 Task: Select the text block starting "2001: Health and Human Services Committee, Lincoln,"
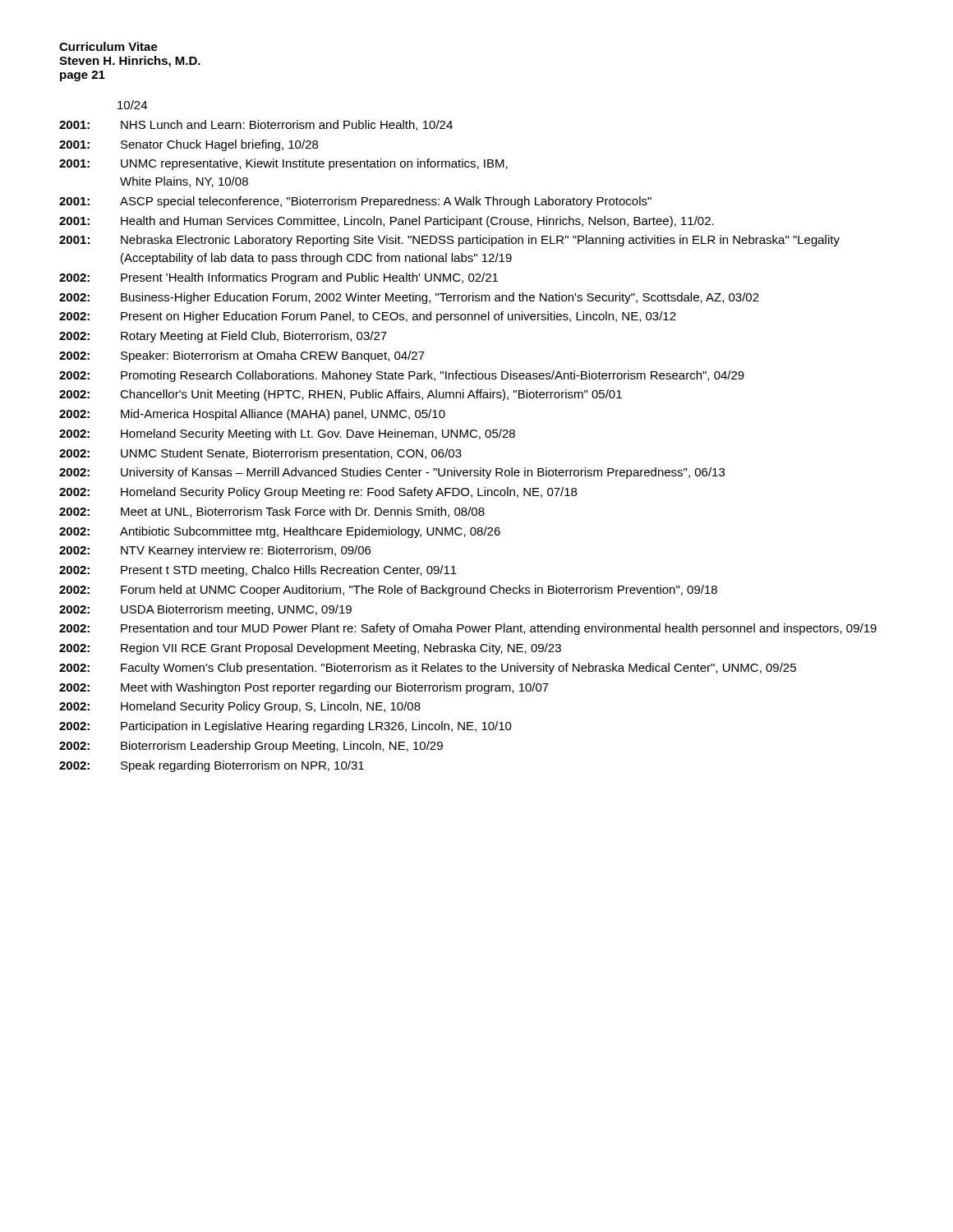pyautogui.click(x=476, y=220)
